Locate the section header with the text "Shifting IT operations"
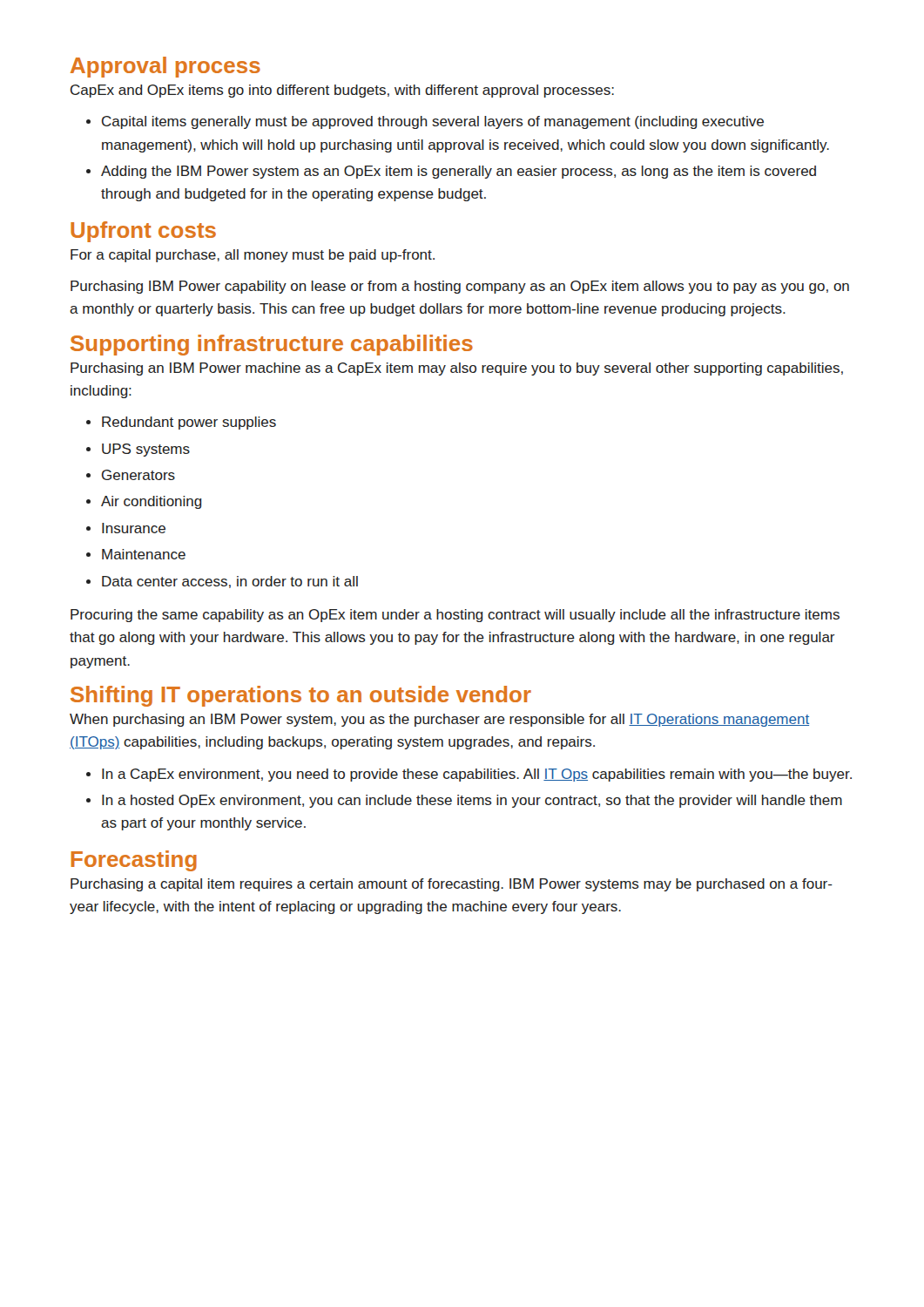924x1307 pixels. (x=300, y=694)
